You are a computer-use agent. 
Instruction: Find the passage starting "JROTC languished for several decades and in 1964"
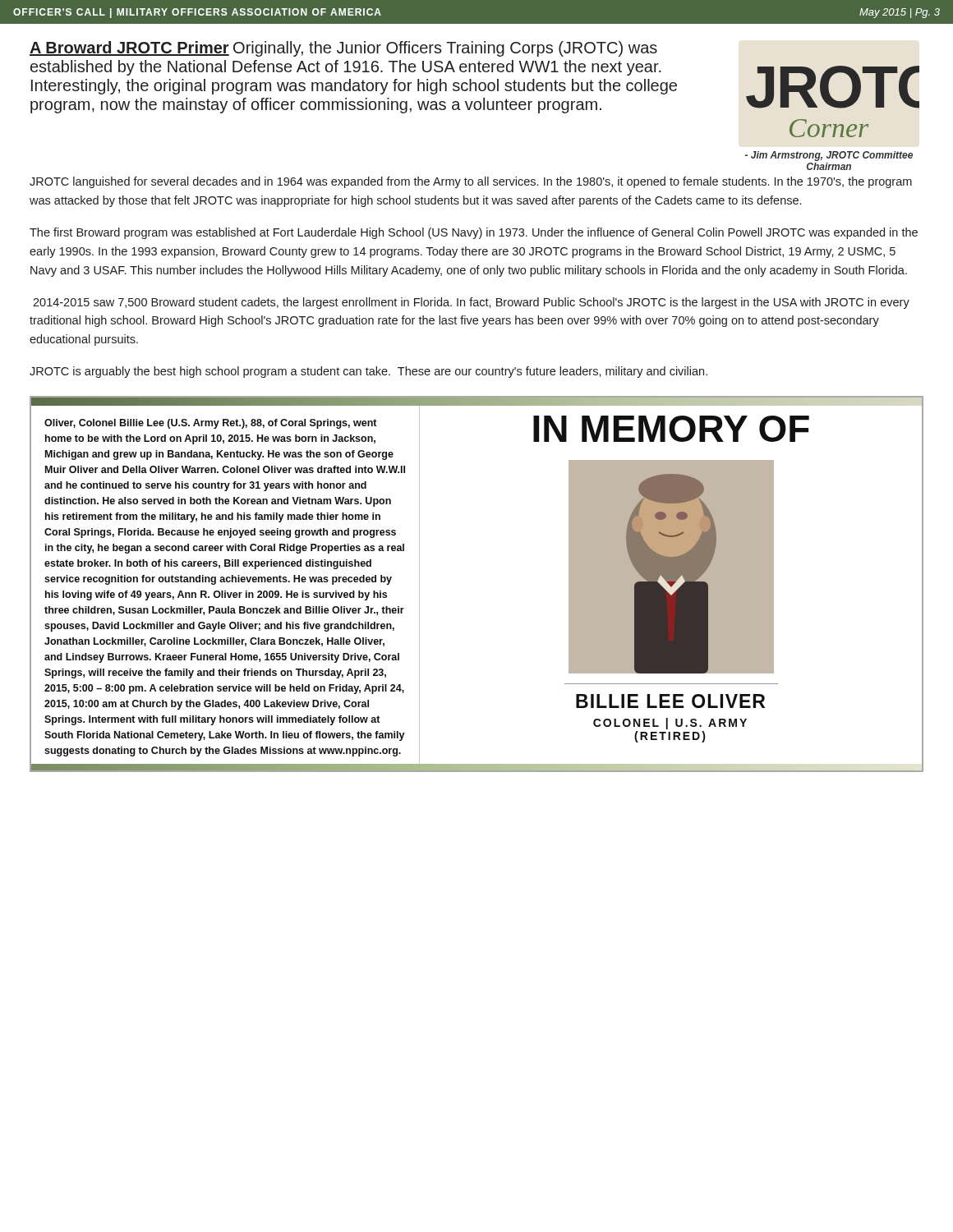coord(471,191)
